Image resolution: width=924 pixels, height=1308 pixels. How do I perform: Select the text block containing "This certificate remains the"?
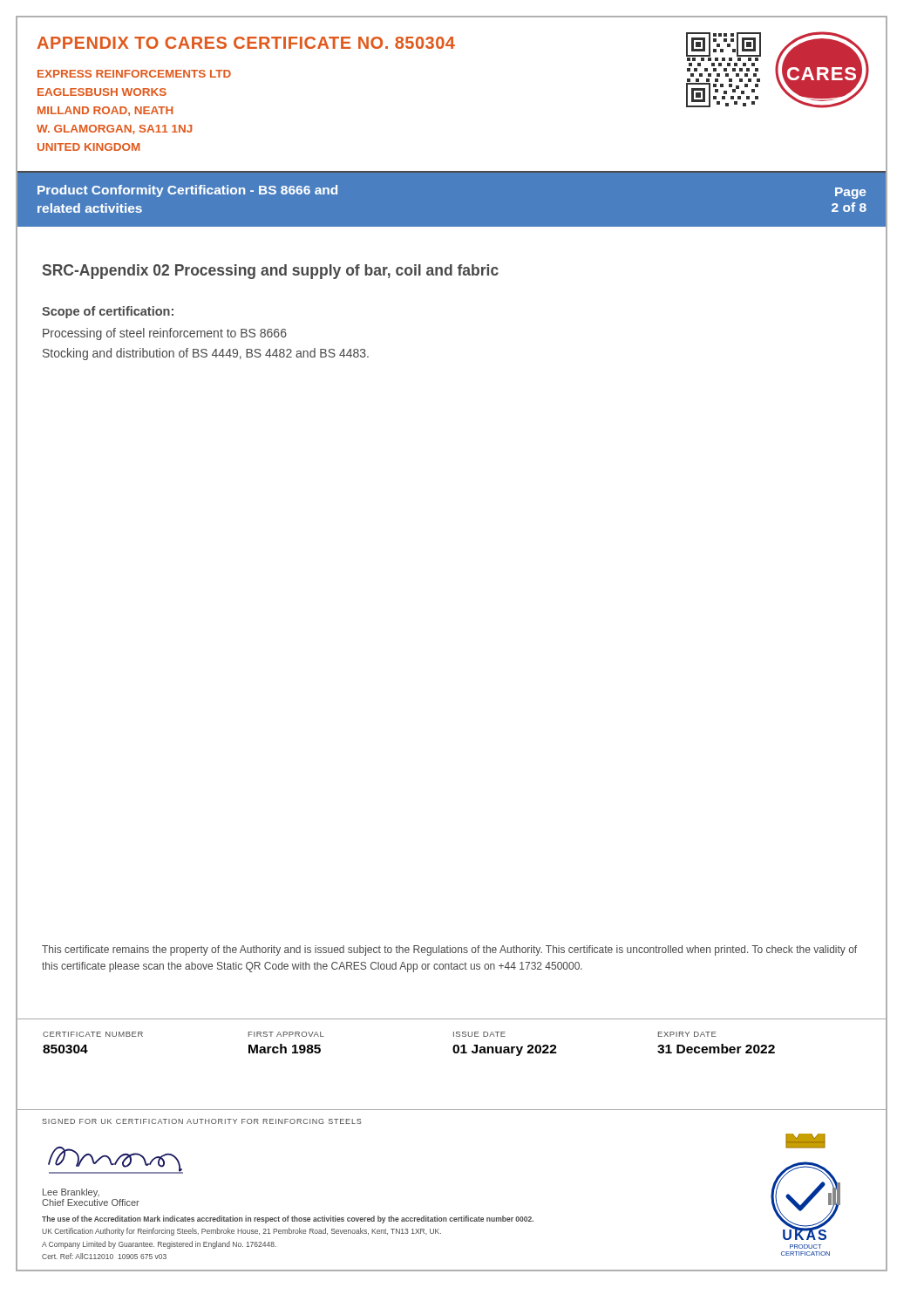click(452, 959)
